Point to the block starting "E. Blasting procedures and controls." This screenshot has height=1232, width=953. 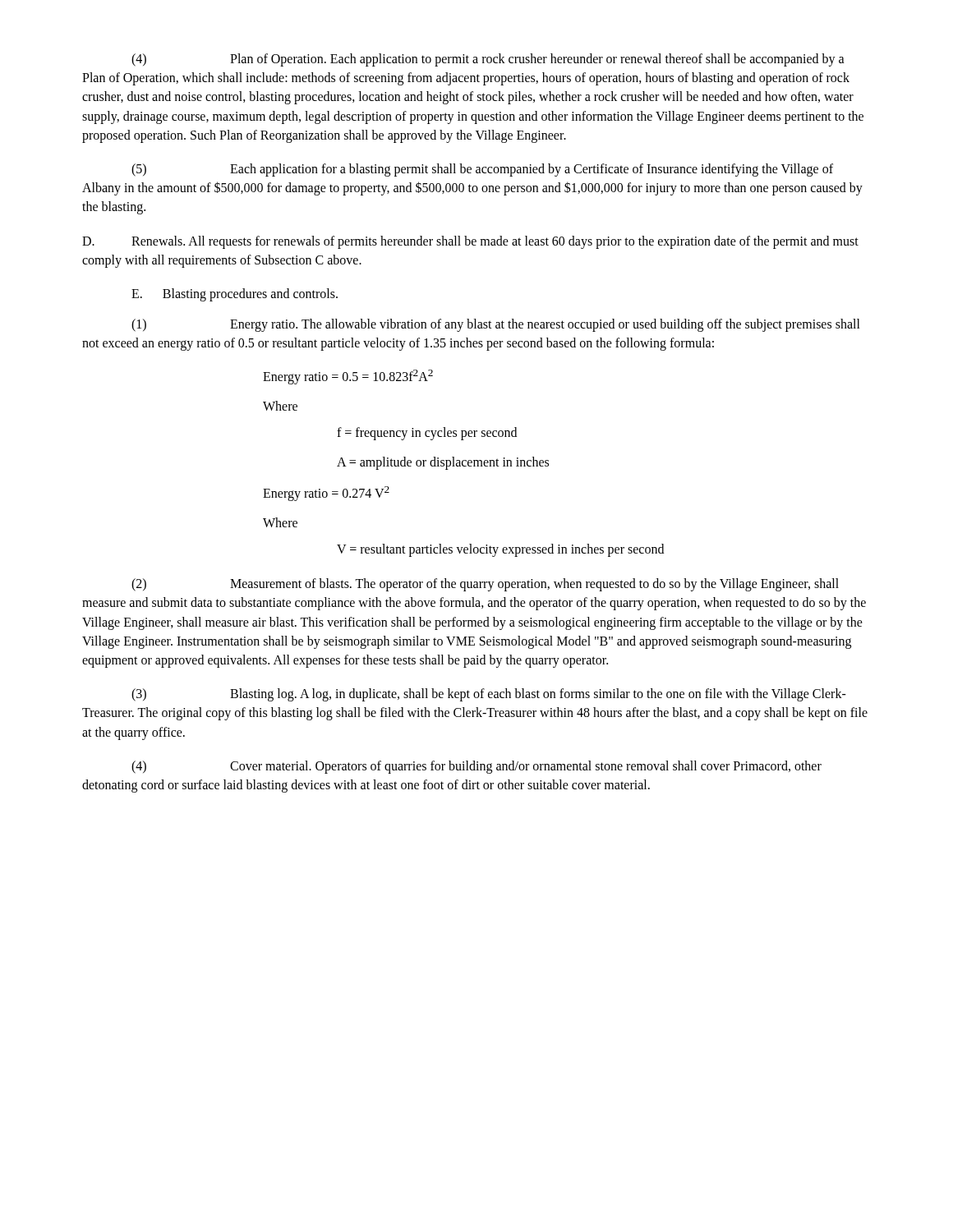[235, 294]
